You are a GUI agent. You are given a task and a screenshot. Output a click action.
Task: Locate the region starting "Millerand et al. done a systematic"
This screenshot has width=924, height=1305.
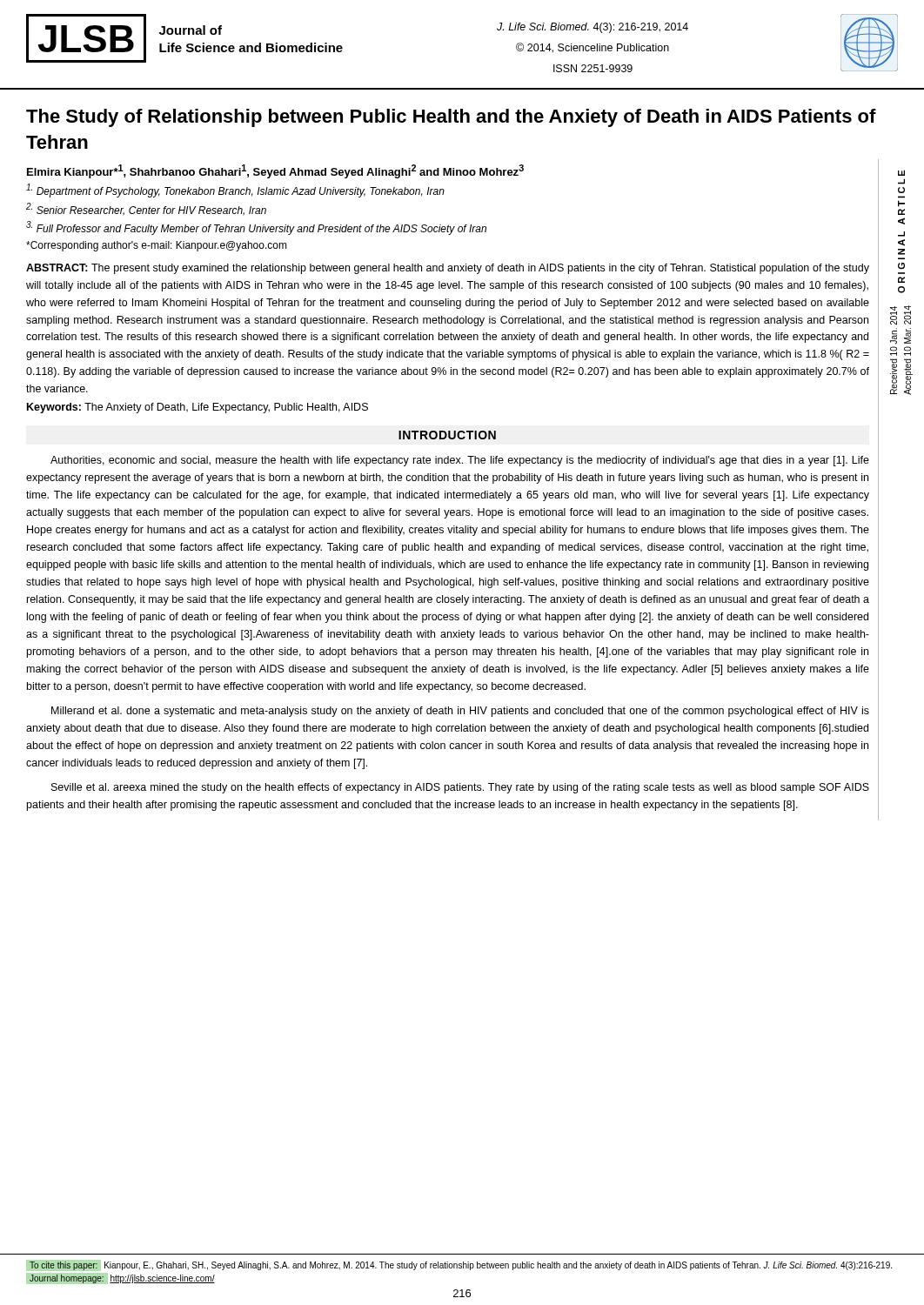(x=448, y=737)
